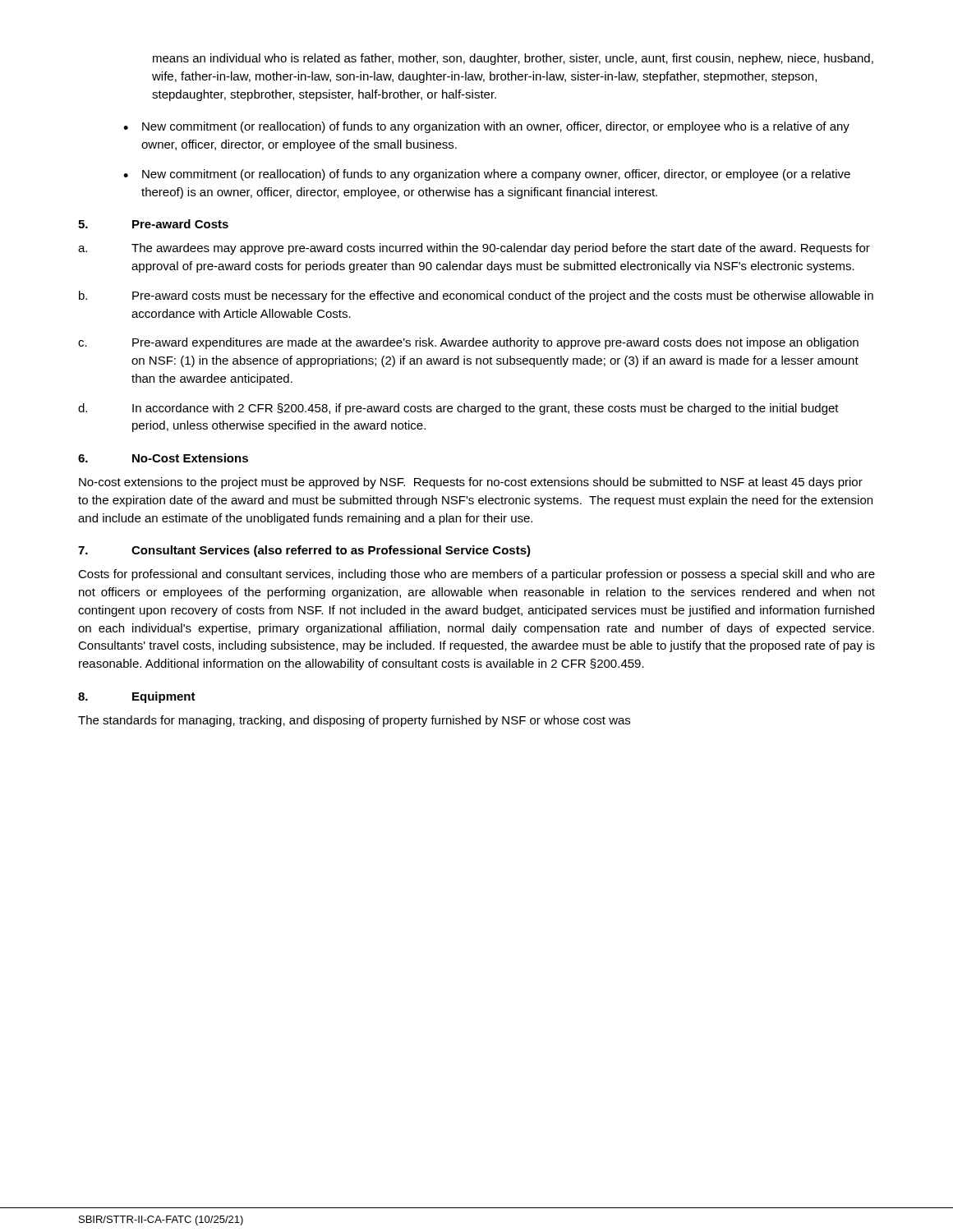Navigate to the region starting "7. Consultant Services (also referred to as Professional"
Image resolution: width=953 pixels, height=1232 pixels.
304,550
